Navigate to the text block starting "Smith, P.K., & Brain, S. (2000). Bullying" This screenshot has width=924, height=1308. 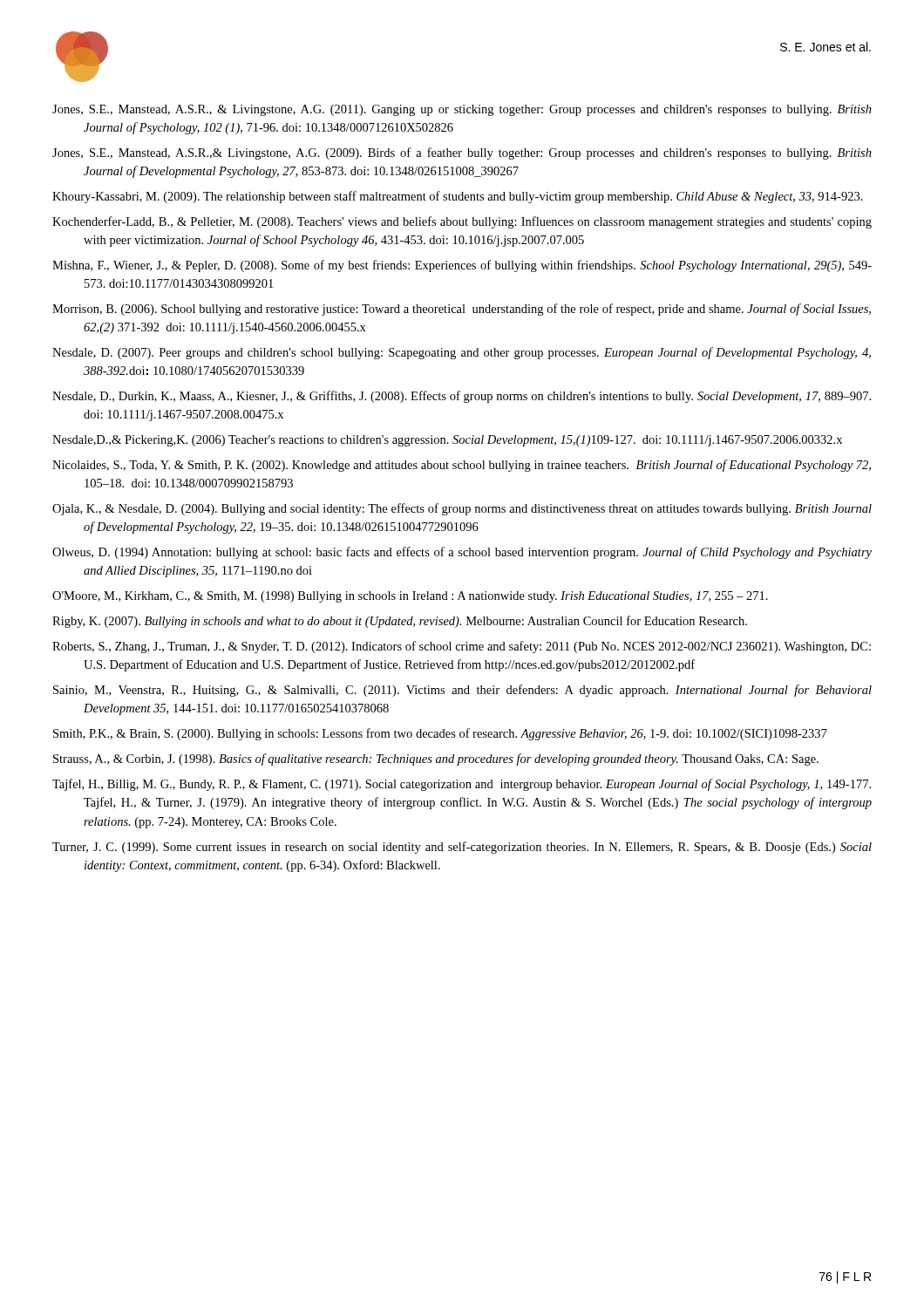(x=440, y=734)
